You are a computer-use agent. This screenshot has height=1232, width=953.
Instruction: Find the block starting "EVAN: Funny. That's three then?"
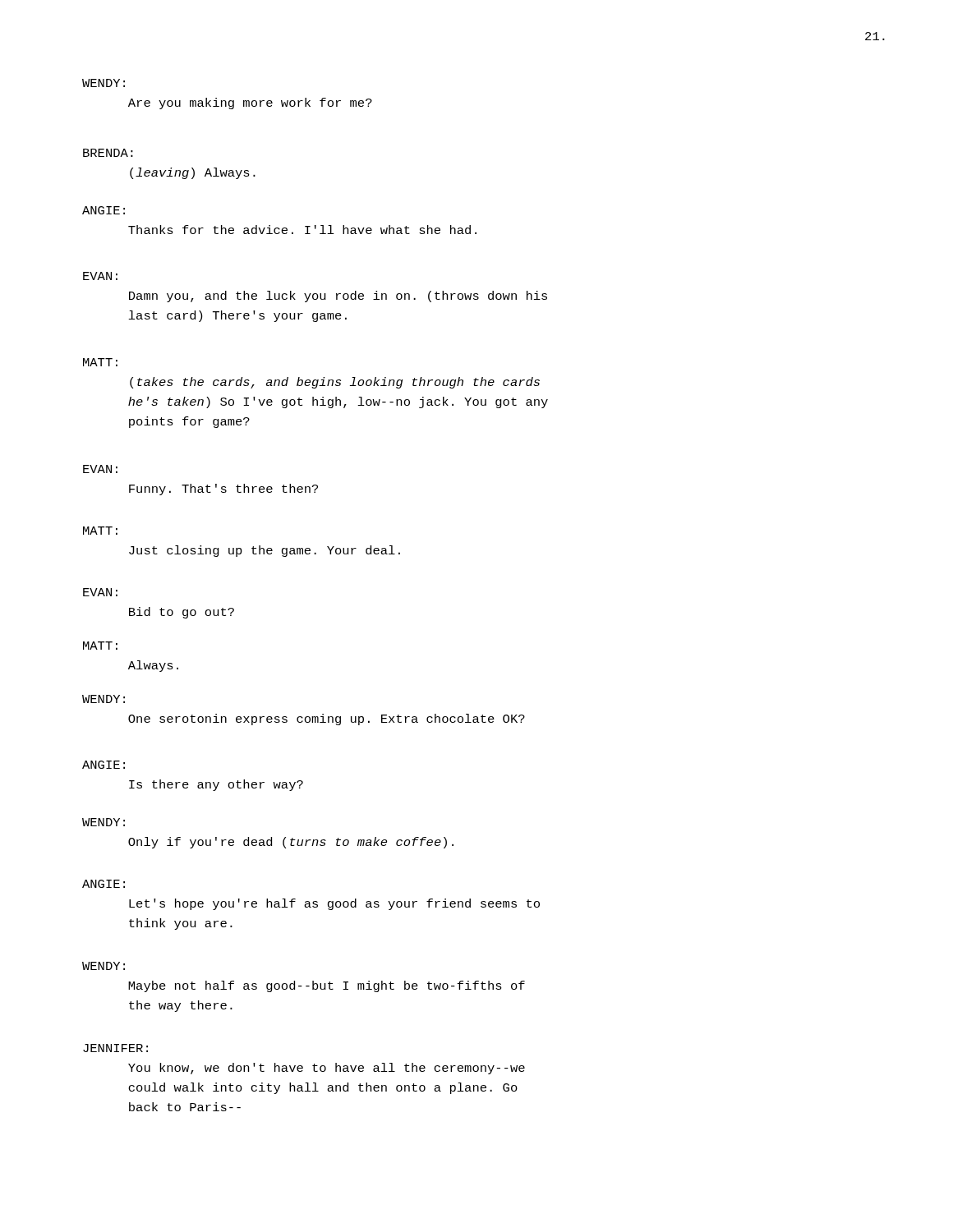pyautogui.click(x=201, y=480)
